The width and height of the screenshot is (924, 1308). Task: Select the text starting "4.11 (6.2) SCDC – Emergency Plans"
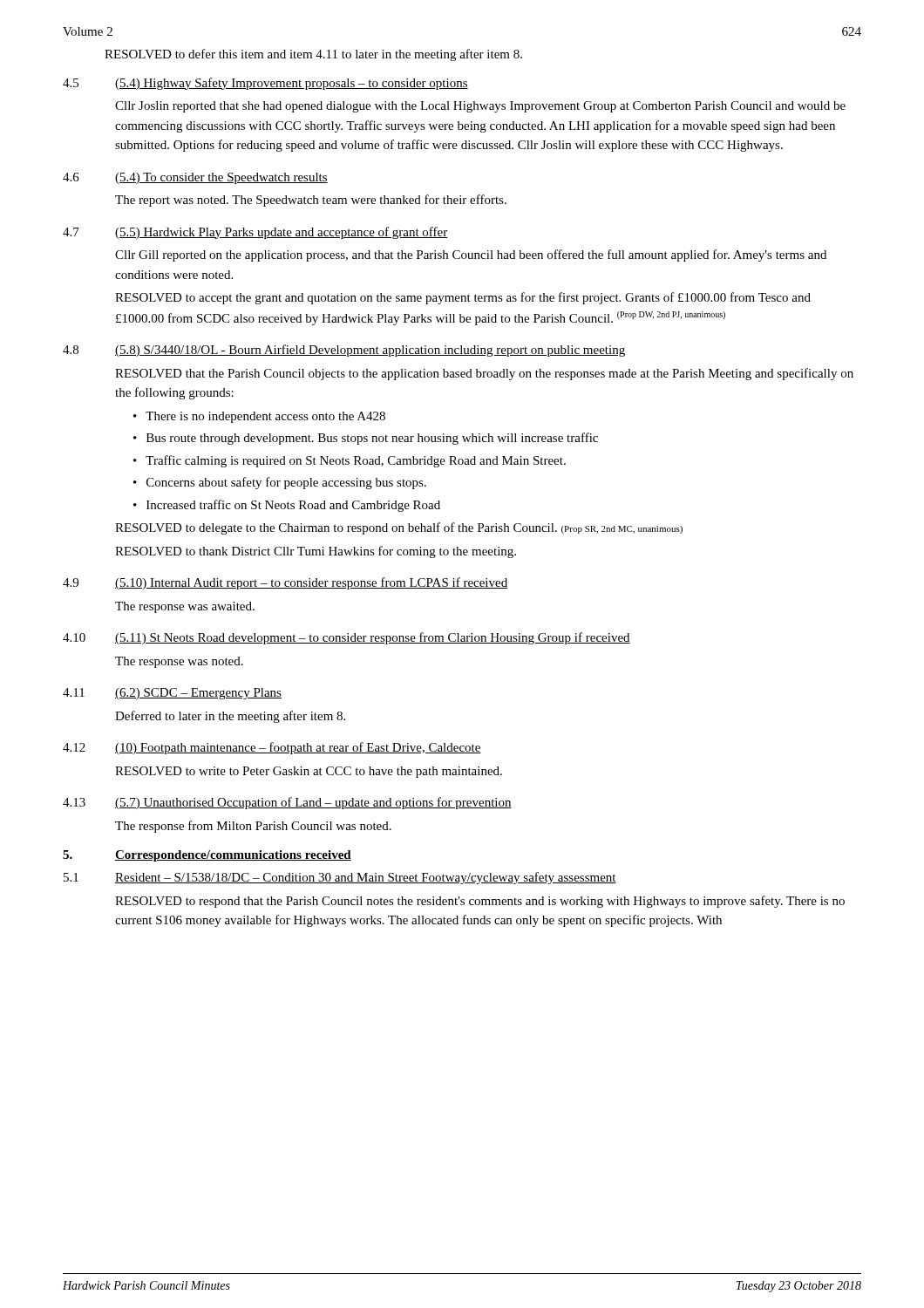pyautogui.click(x=172, y=694)
